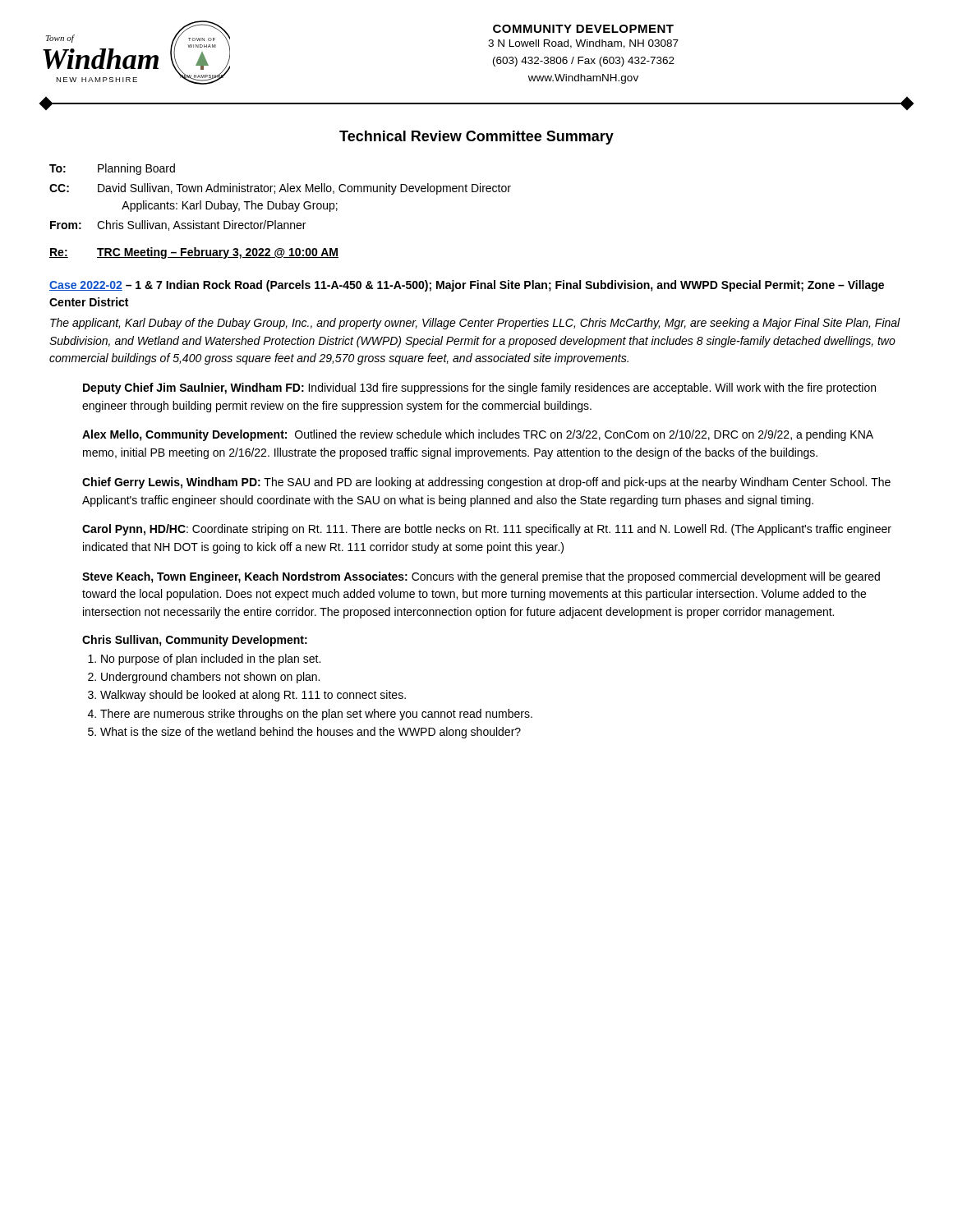The width and height of the screenshot is (953, 1232).
Task: Select the section header containing "Case 2022-02 – 1 &"
Action: pos(467,294)
